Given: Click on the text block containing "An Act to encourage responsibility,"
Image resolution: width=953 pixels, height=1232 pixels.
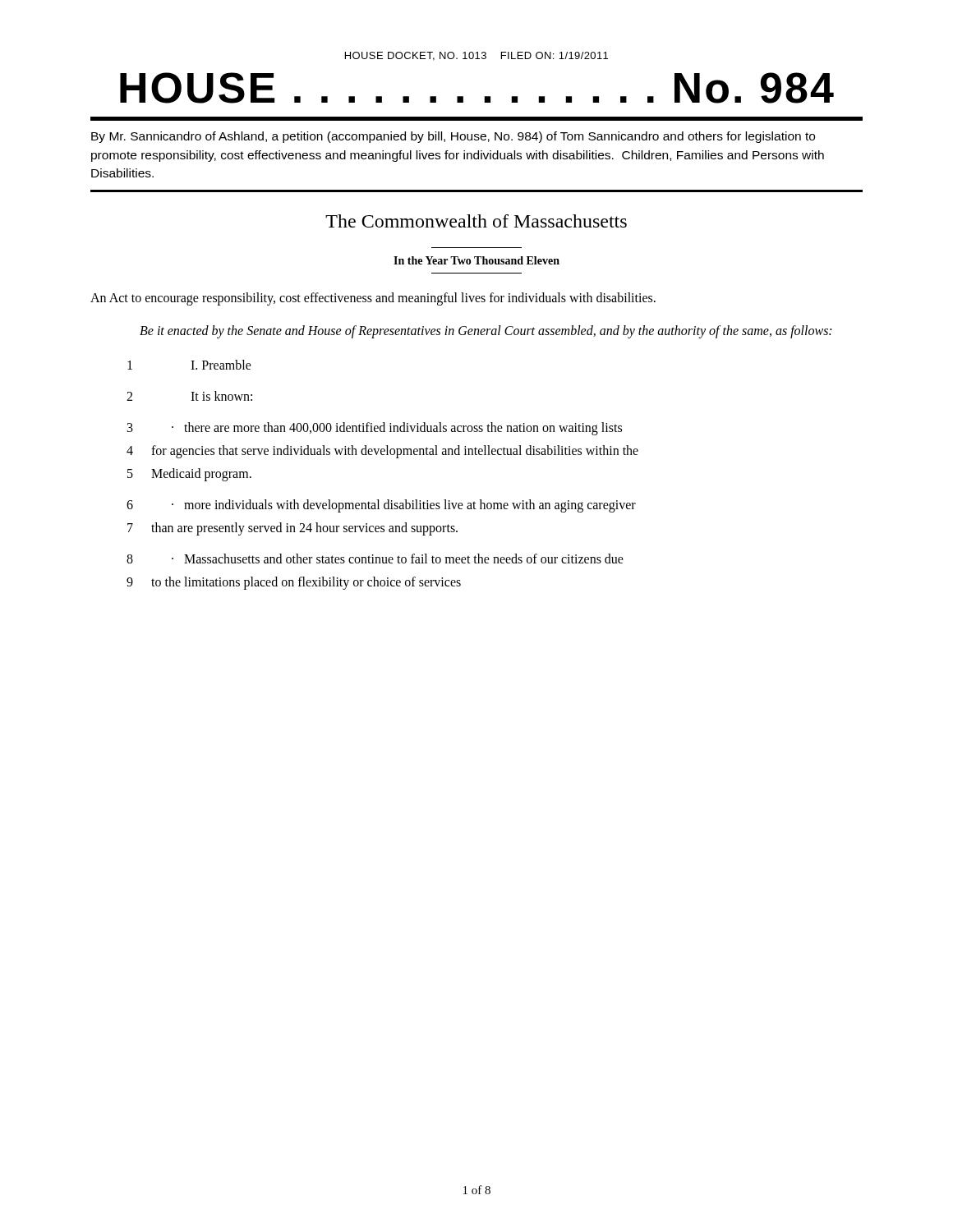Looking at the screenshot, I should pyautogui.click(x=373, y=297).
